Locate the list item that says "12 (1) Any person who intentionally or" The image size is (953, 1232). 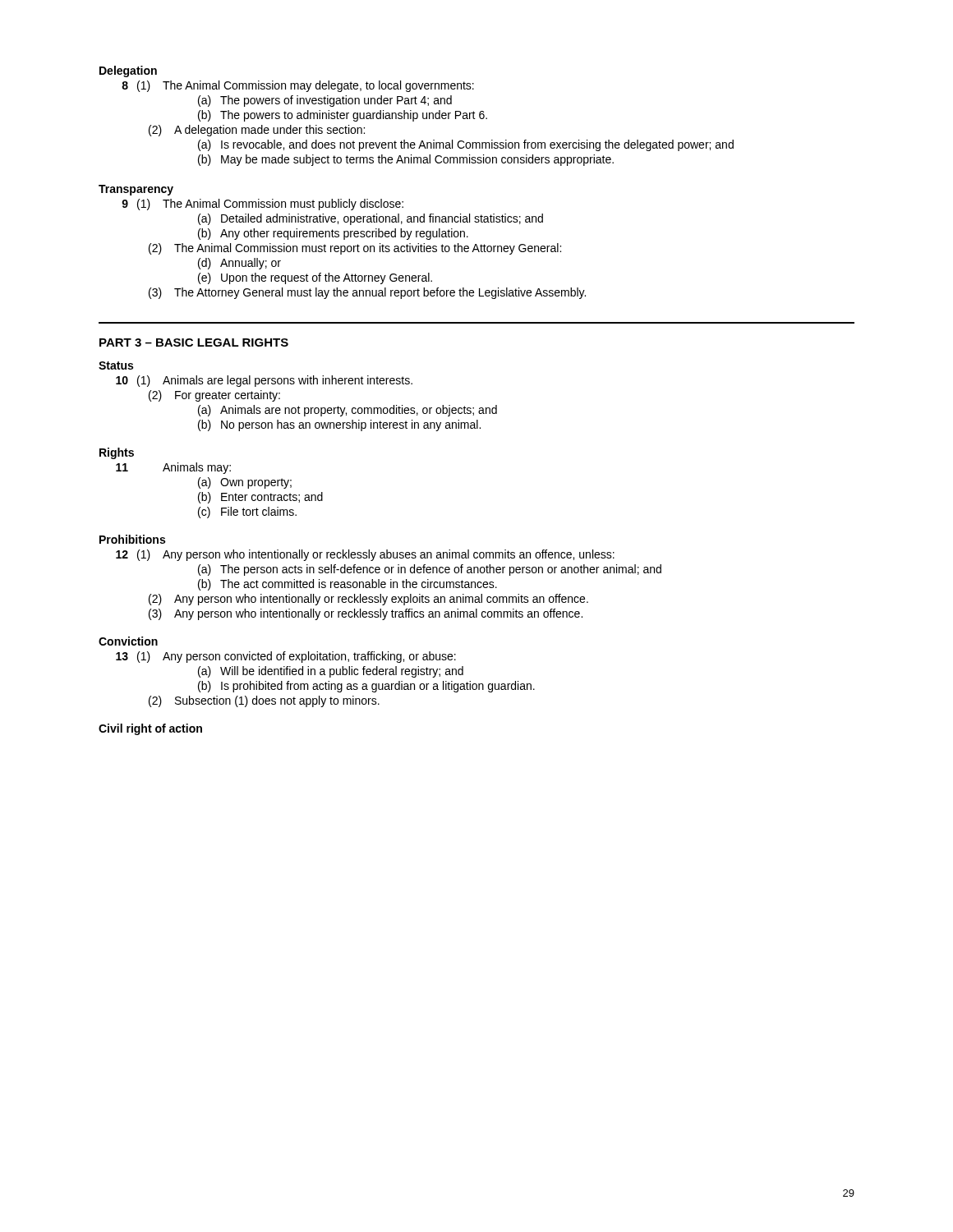(x=476, y=554)
